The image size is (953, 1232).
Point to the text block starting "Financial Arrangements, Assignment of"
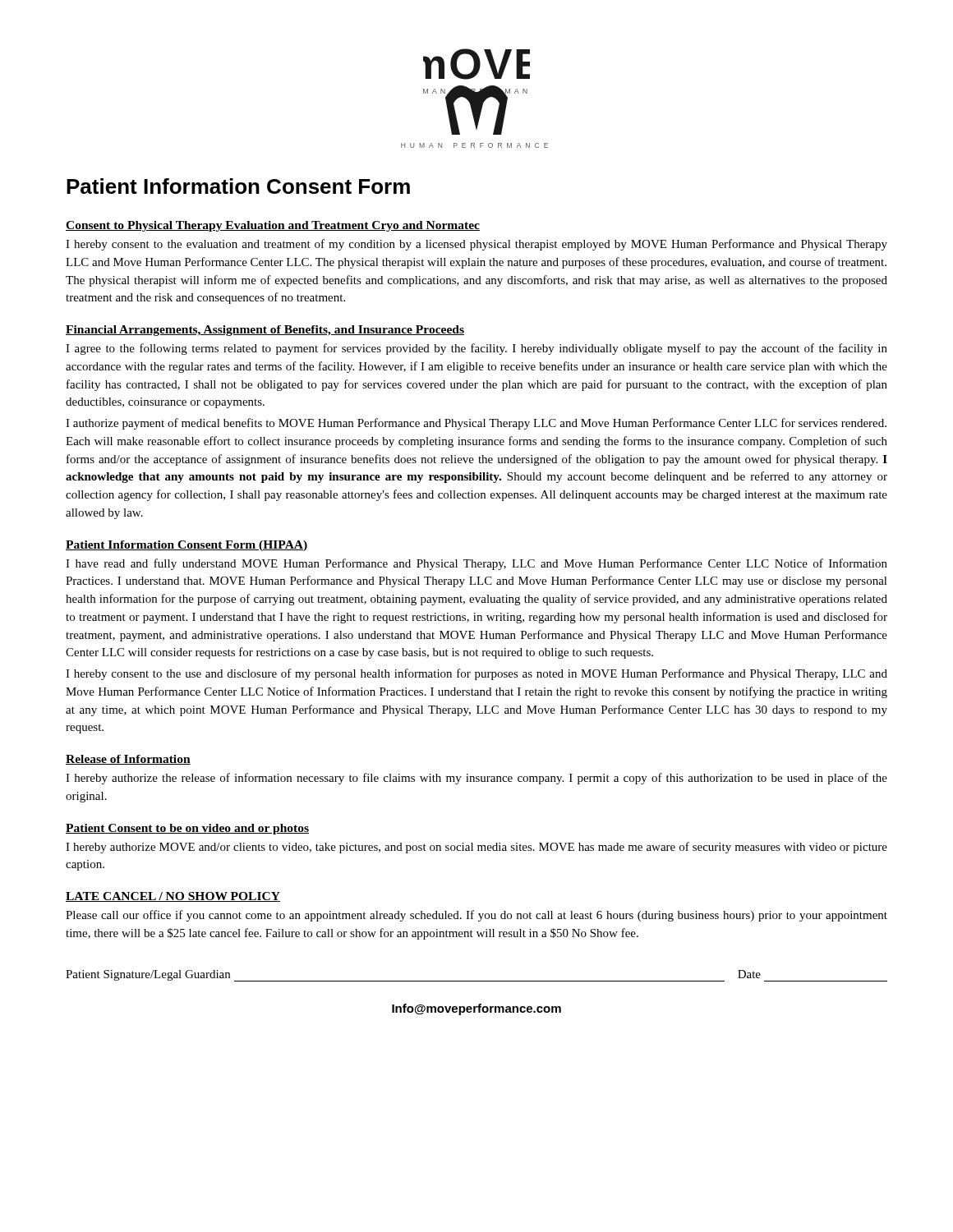(265, 329)
